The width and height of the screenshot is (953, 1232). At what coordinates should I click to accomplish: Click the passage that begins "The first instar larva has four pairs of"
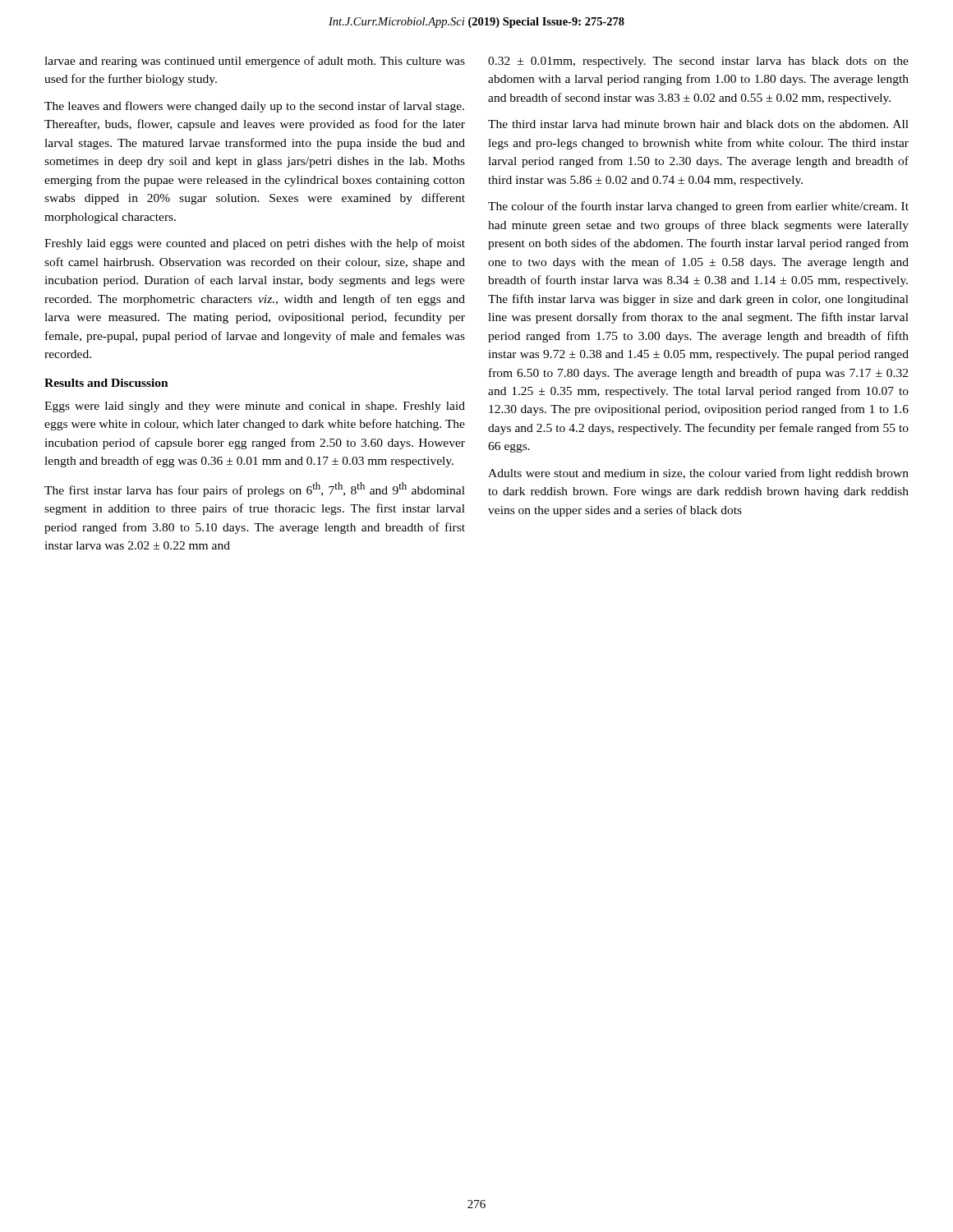255,517
